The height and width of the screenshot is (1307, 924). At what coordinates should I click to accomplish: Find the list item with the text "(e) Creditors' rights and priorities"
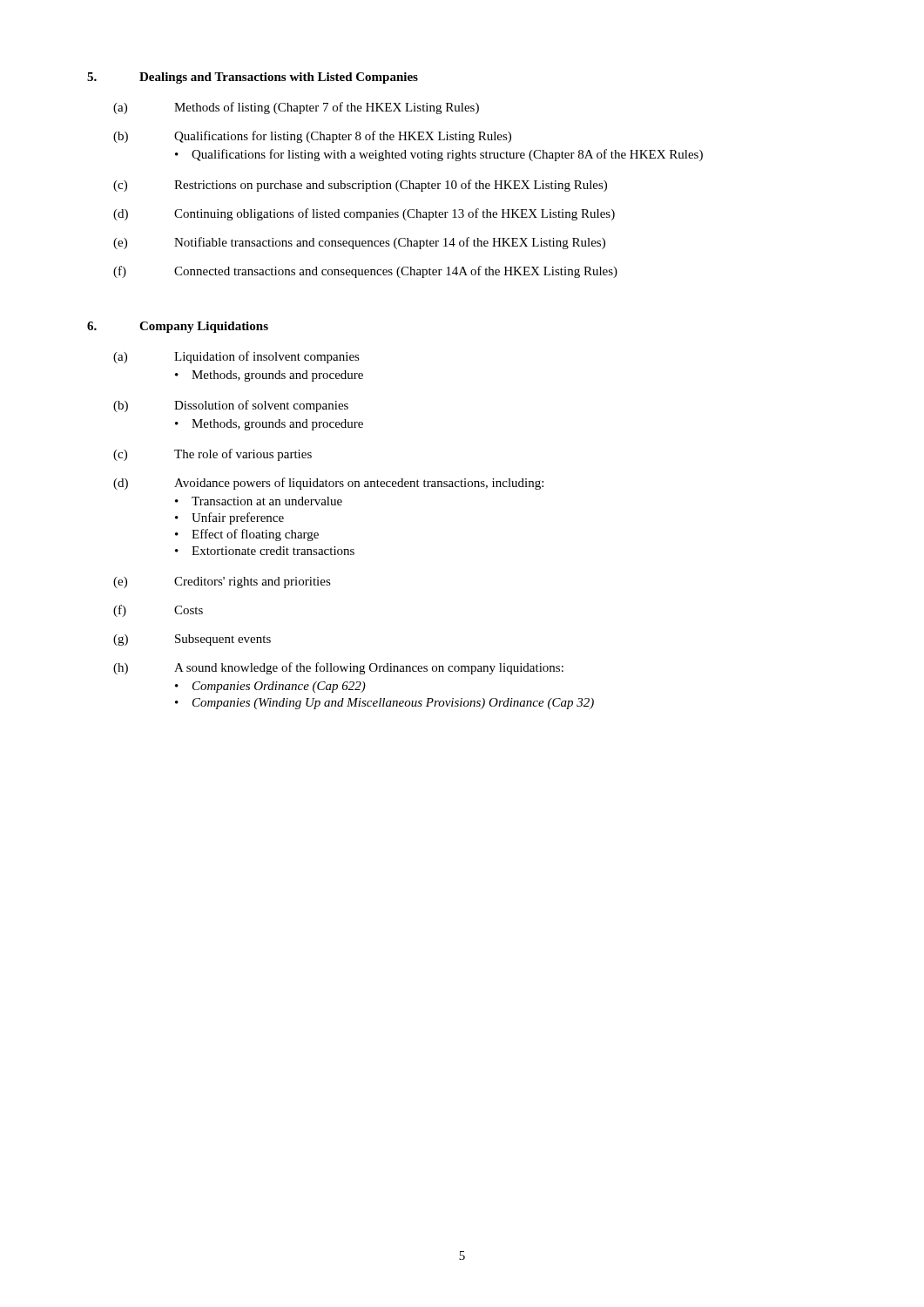point(222,582)
